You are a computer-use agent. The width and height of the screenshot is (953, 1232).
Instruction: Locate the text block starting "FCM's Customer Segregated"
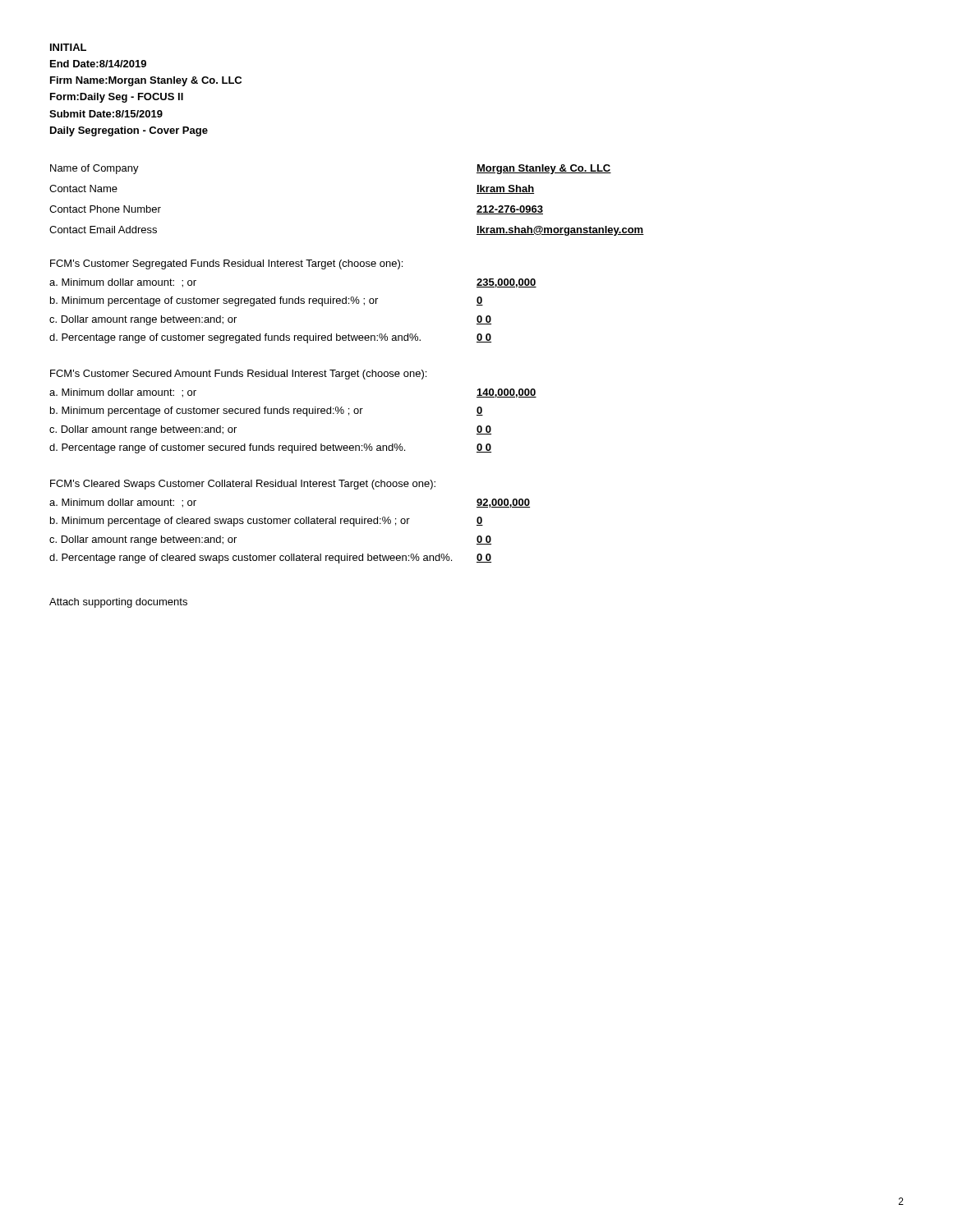click(476, 301)
